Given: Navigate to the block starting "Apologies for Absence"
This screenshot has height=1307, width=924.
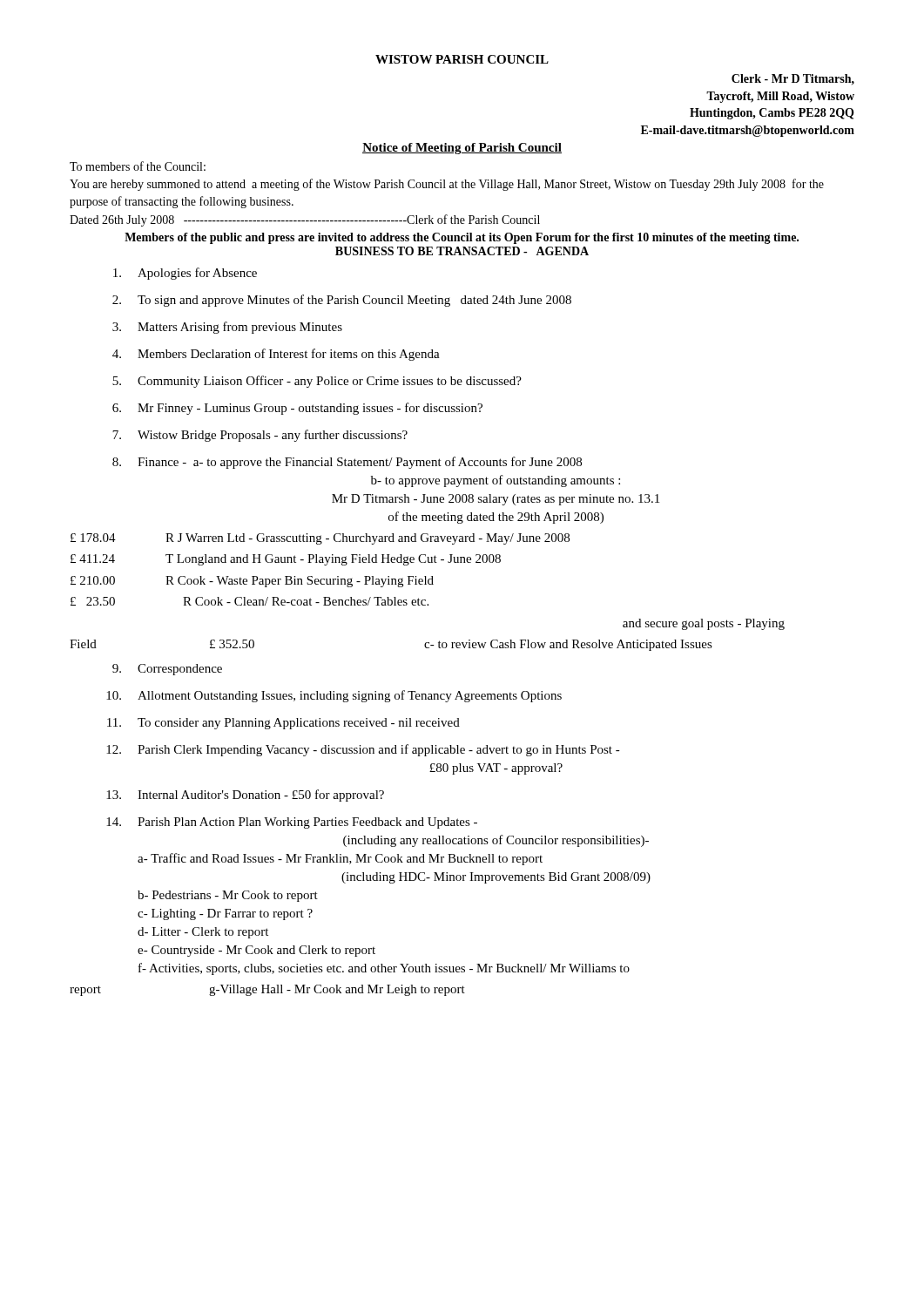Looking at the screenshot, I should click(185, 274).
